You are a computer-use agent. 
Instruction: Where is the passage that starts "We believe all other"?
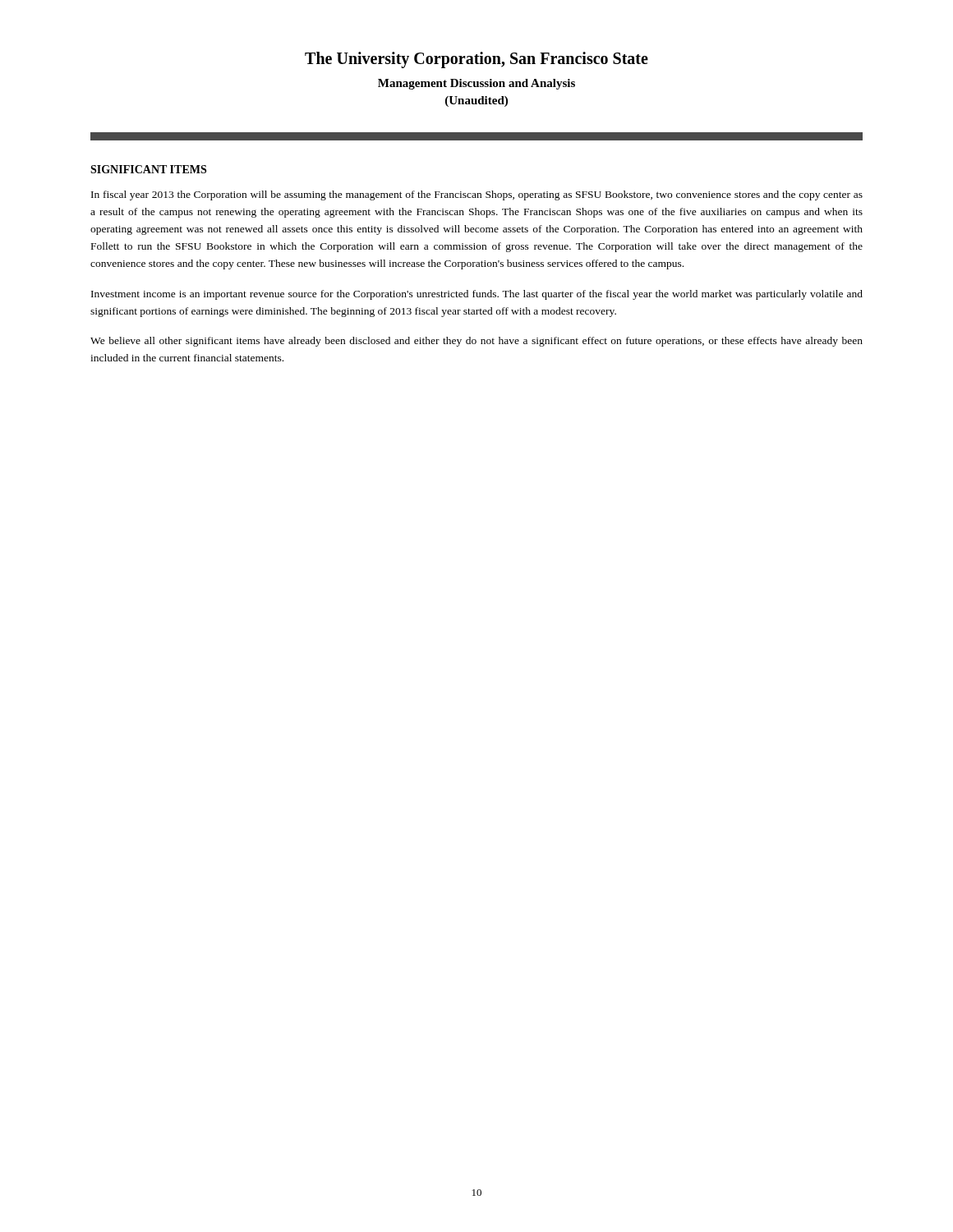476,349
